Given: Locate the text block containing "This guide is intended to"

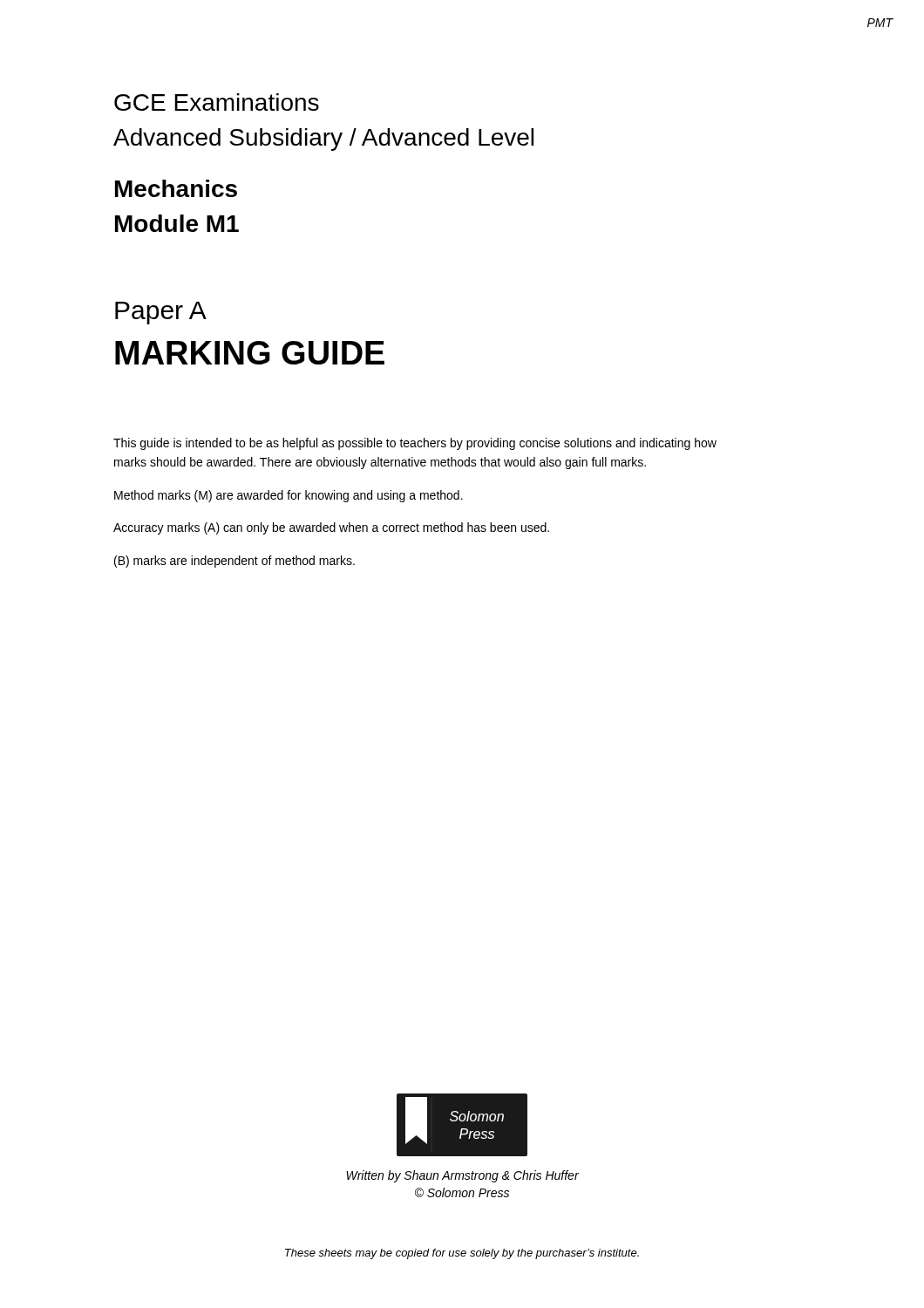Looking at the screenshot, I should tap(415, 453).
